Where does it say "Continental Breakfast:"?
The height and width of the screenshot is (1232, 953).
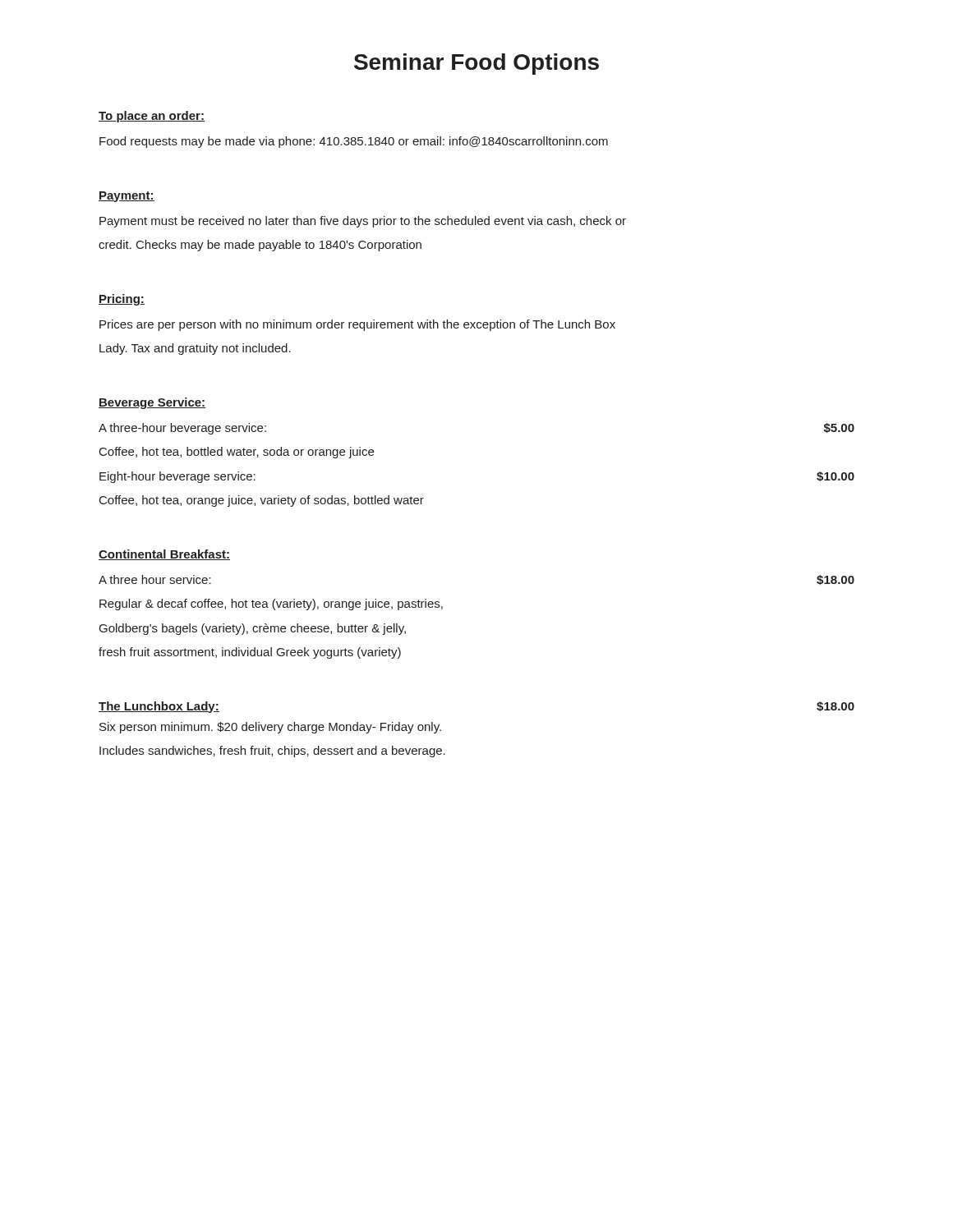pyautogui.click(x=164, y=554)
